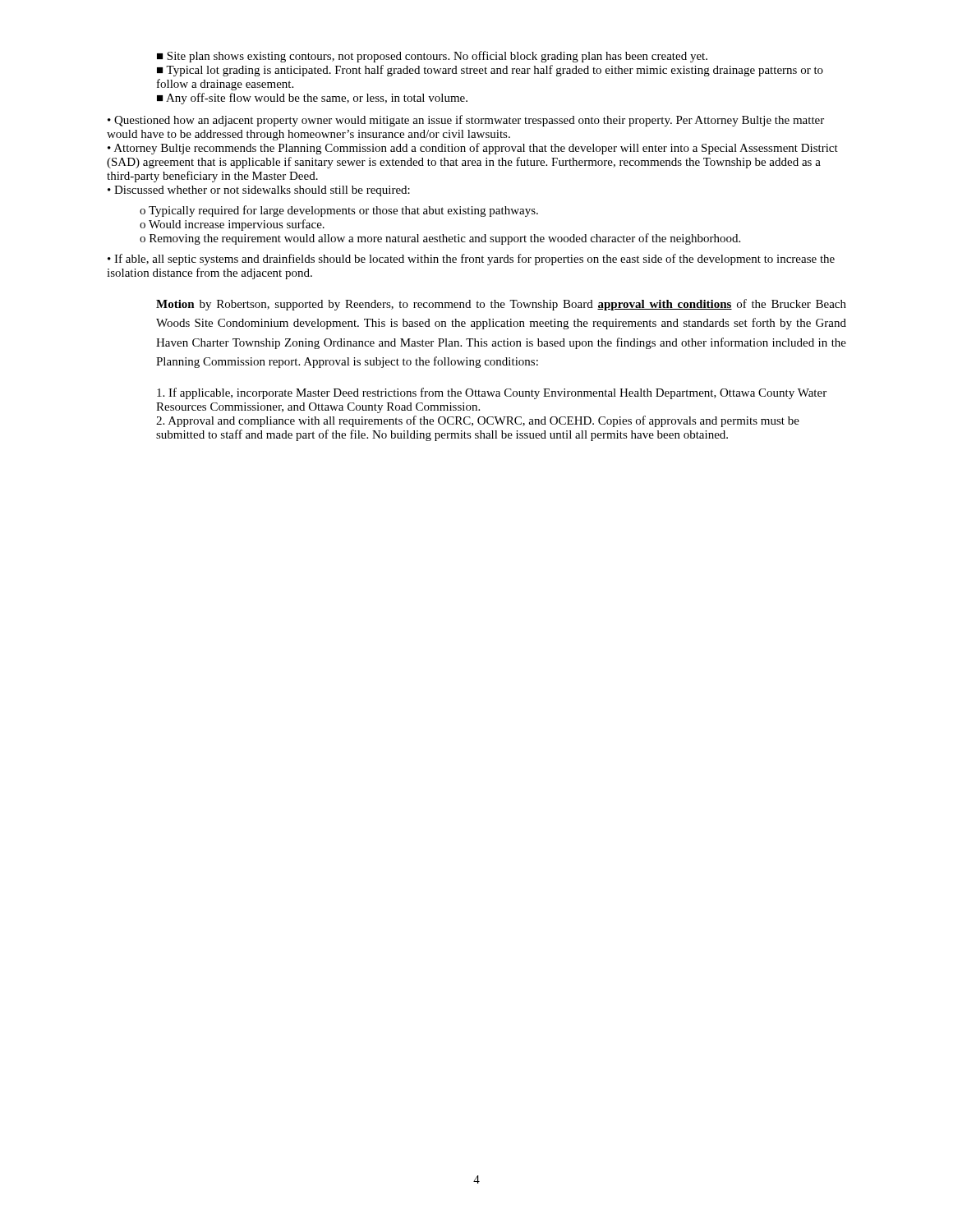Locate the list item containing "o Would increase impervious surface."
953x1232 pixels.
click(493, 225)
